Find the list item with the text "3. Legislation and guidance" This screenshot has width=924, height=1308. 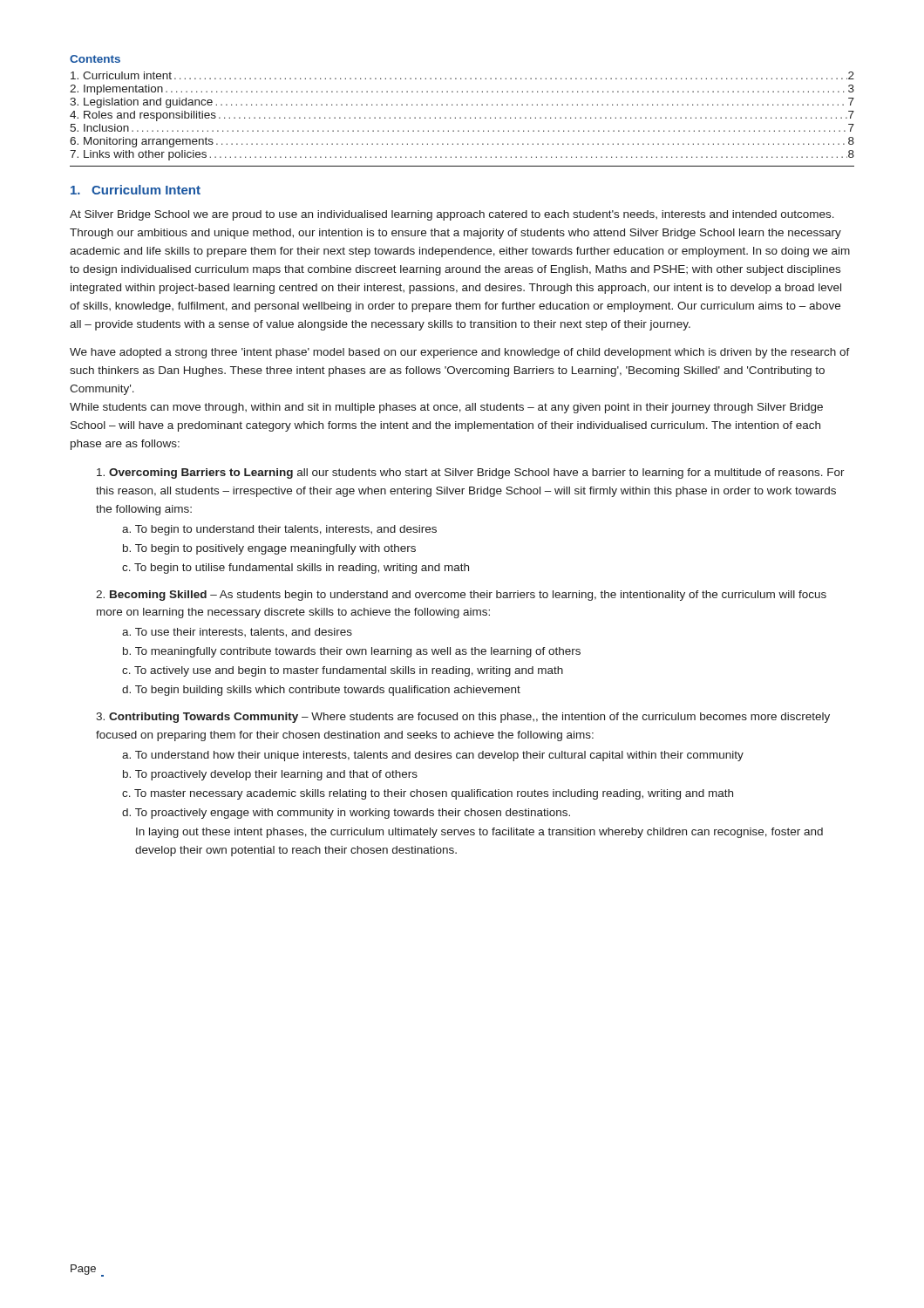(462, 102)
